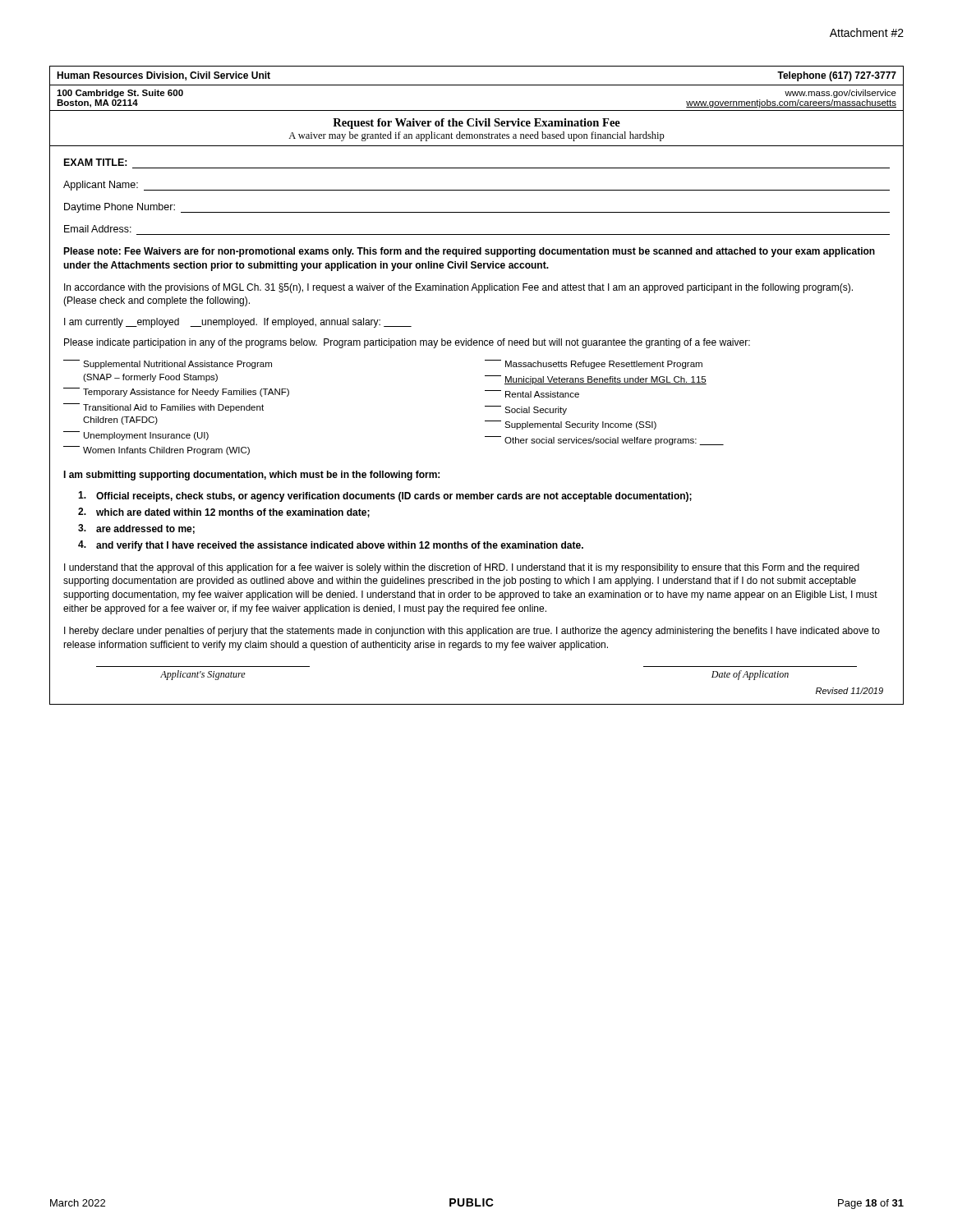Select the passage starting "Municipal Veterans Benefits"
Screen dimensions: 1232x953
595,380
